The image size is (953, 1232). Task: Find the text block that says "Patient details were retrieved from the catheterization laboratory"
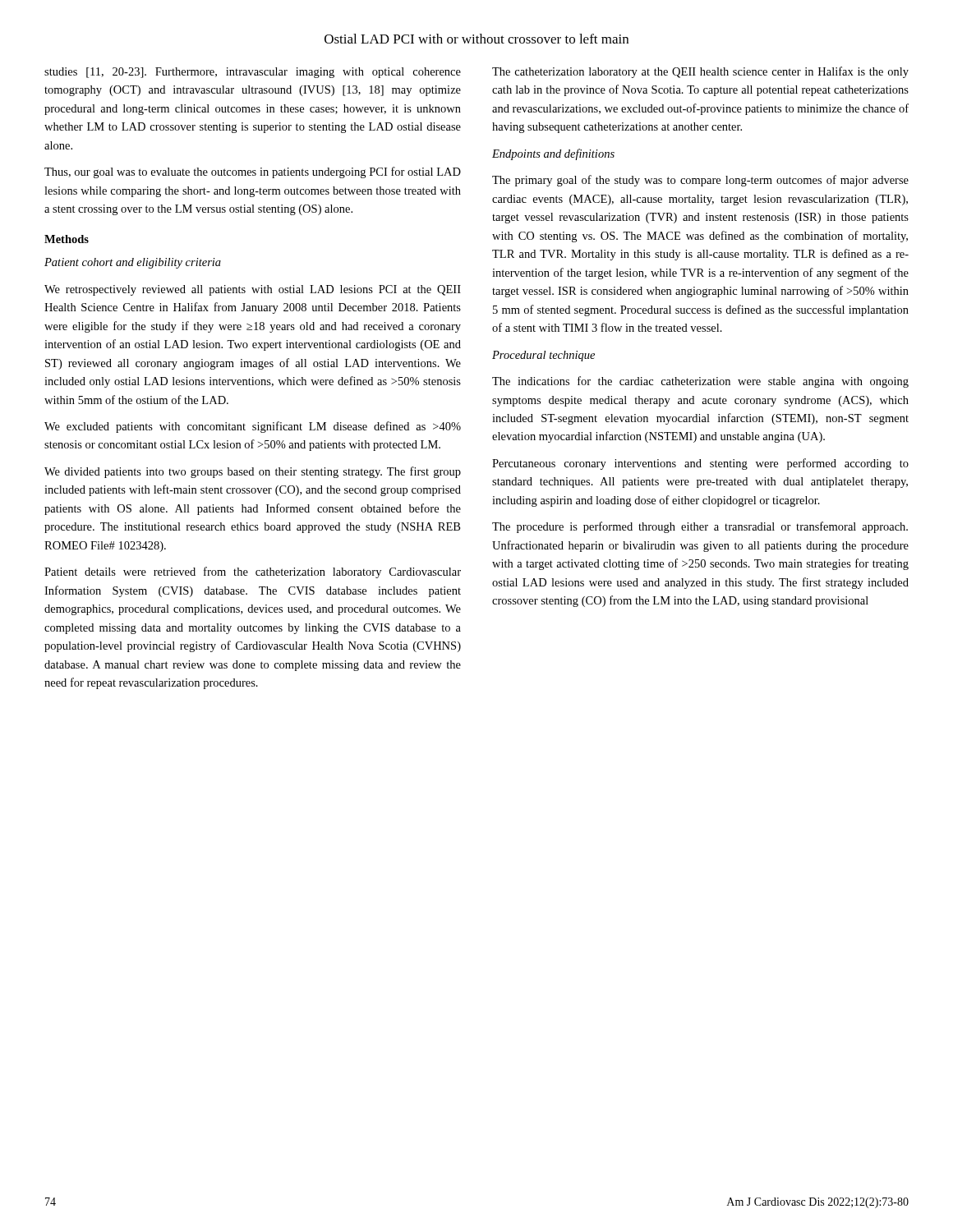point(253,627)
